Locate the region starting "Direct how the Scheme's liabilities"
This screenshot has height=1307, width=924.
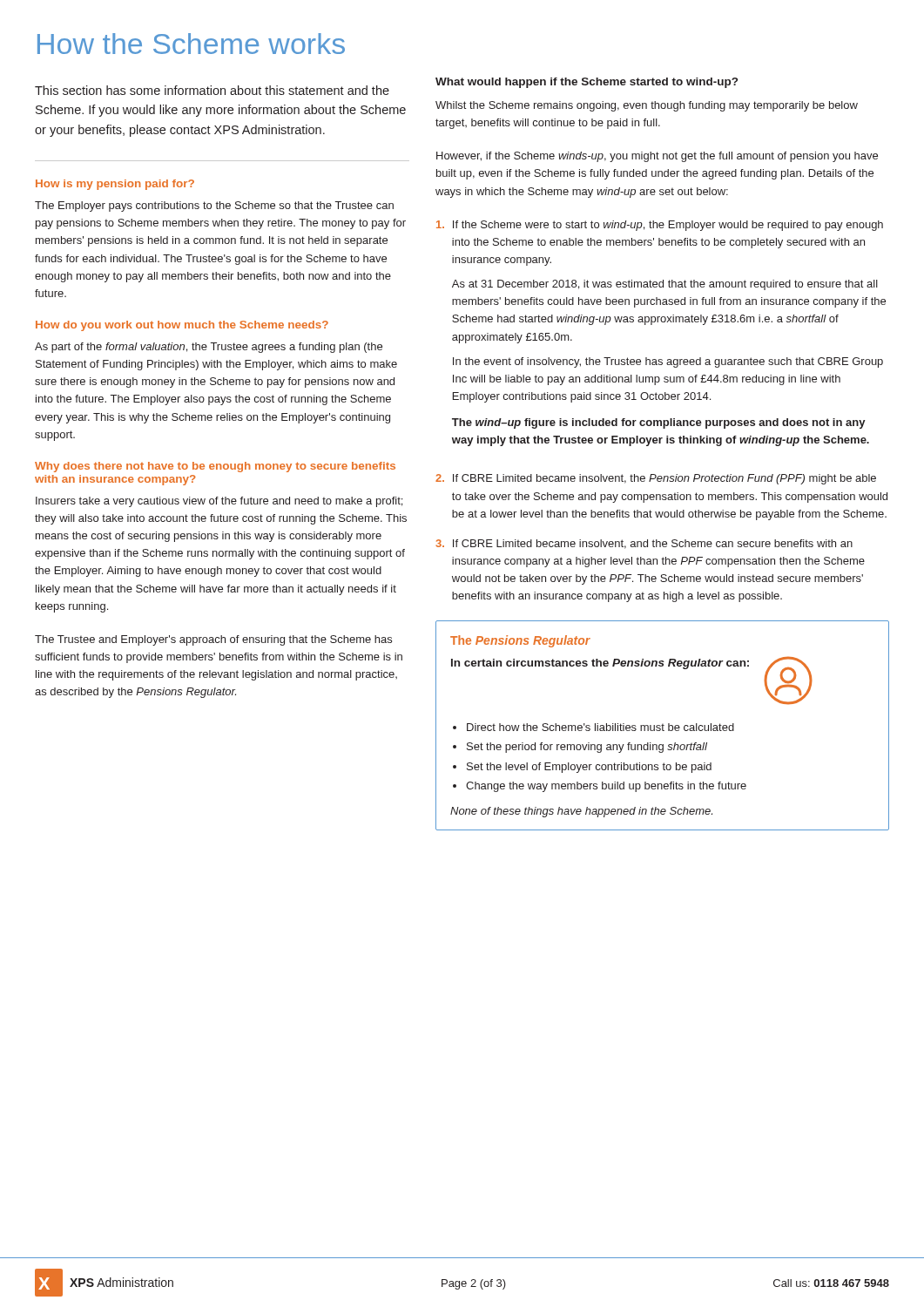point(600,727)
